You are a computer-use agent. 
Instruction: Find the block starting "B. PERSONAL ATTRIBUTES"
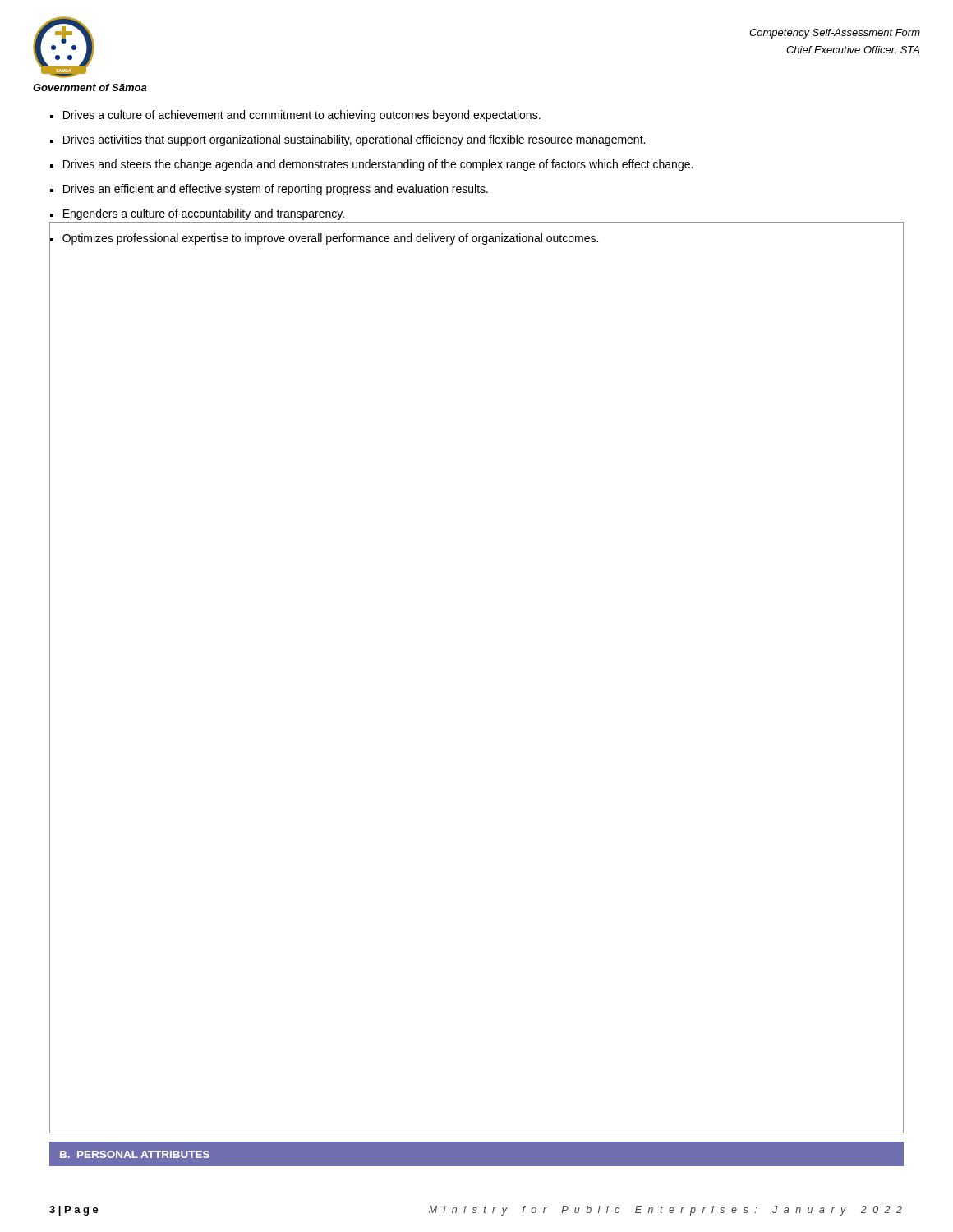135,1154
